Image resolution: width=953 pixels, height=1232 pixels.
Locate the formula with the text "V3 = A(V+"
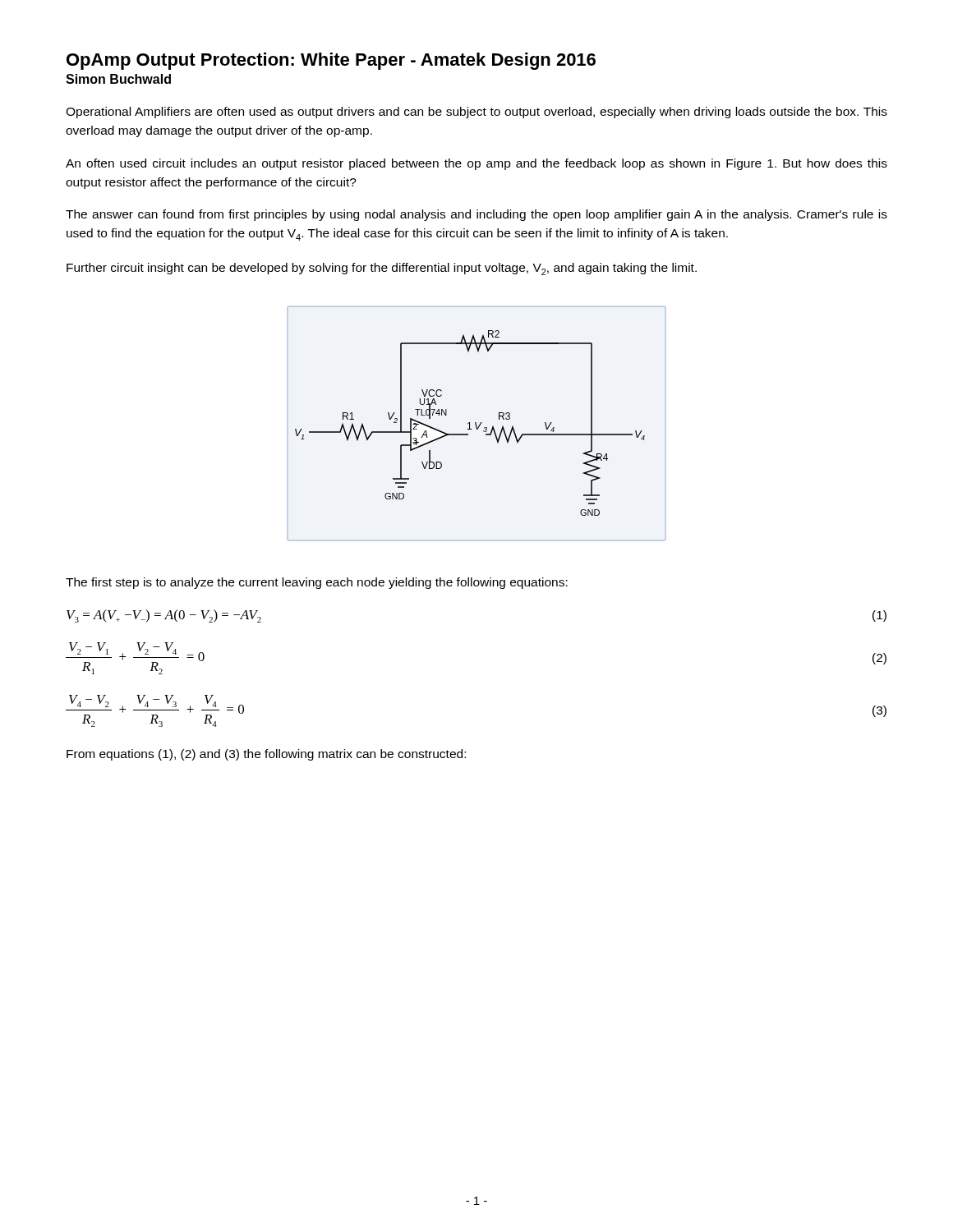(x=169, y=616)
